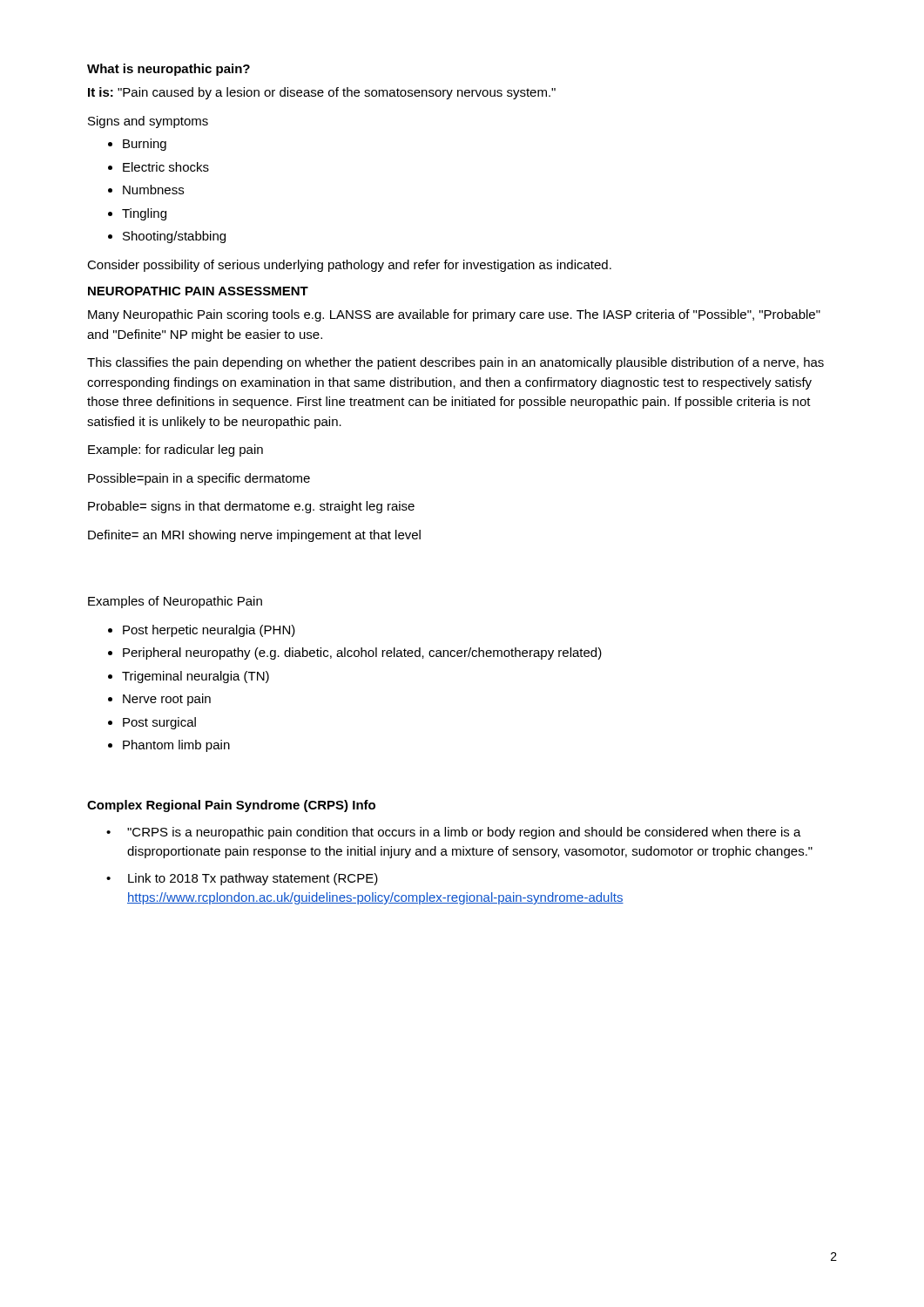Locate the list item that says "Post herpetic neuralgia (PHN)"
This screenshot has height=1307, width=924.
(209, 629)
